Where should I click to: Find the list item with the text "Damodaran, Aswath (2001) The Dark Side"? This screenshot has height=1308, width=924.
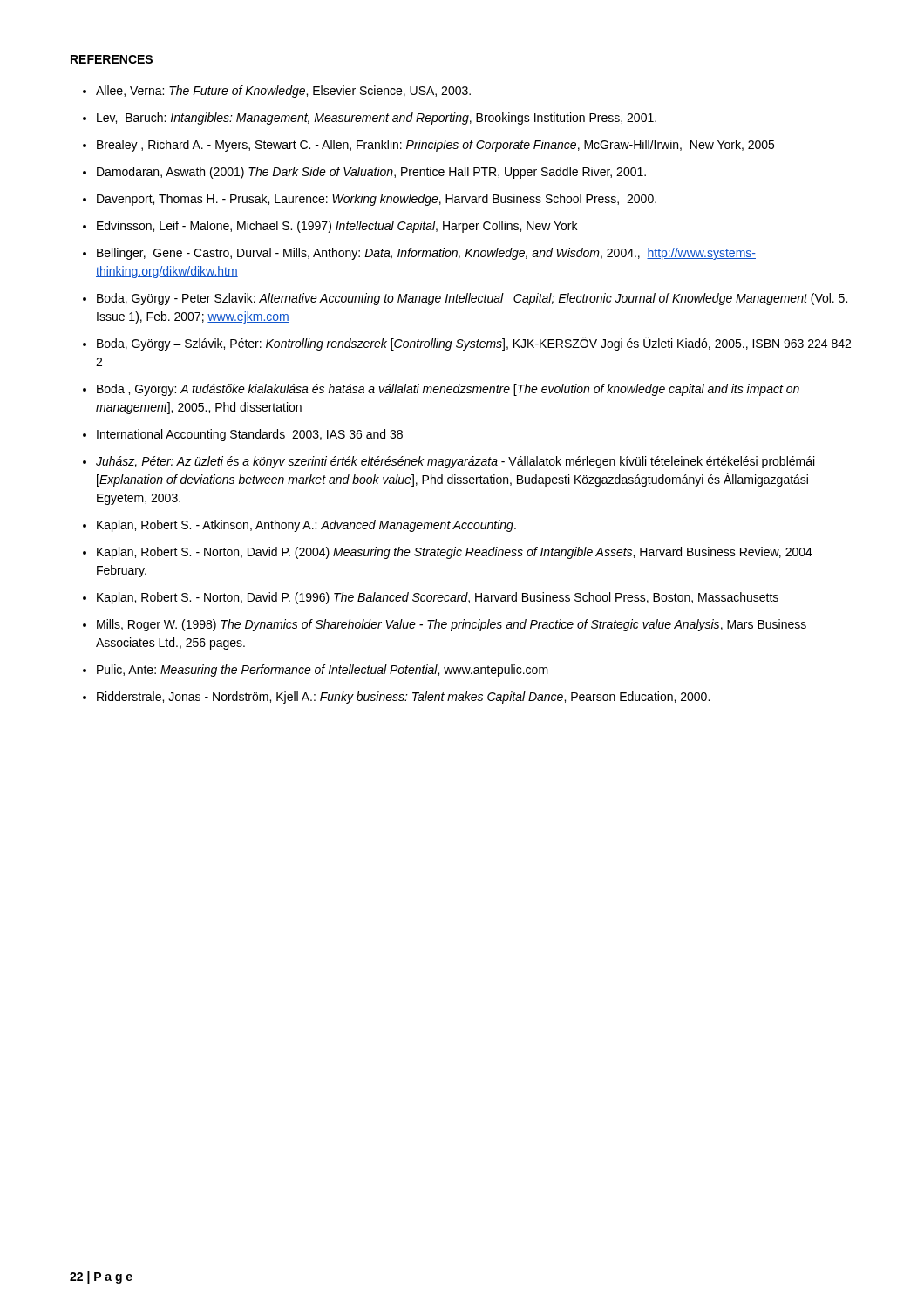(x=371, y=172)
